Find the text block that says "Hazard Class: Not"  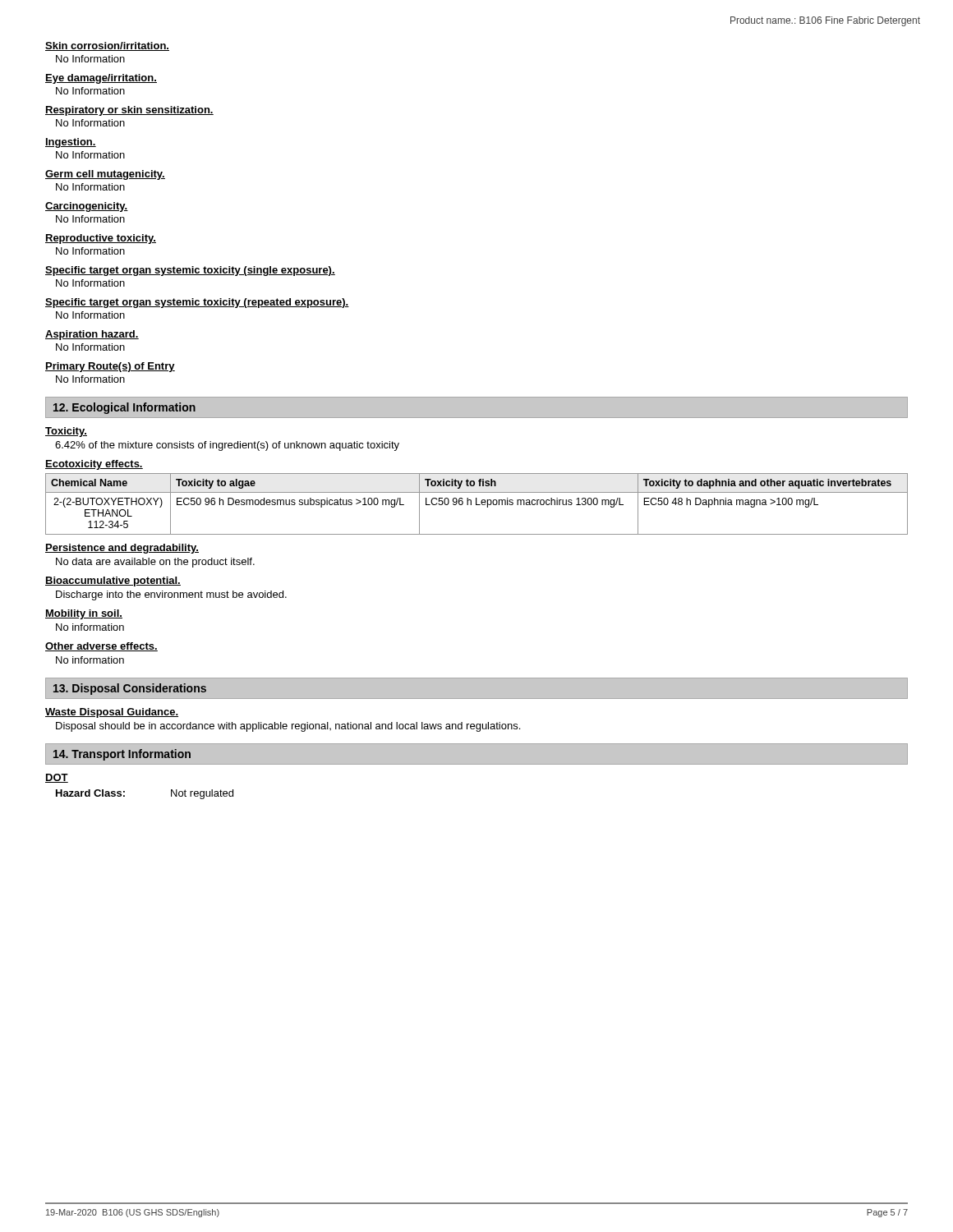pyautogui.click(x=88, y=794)
